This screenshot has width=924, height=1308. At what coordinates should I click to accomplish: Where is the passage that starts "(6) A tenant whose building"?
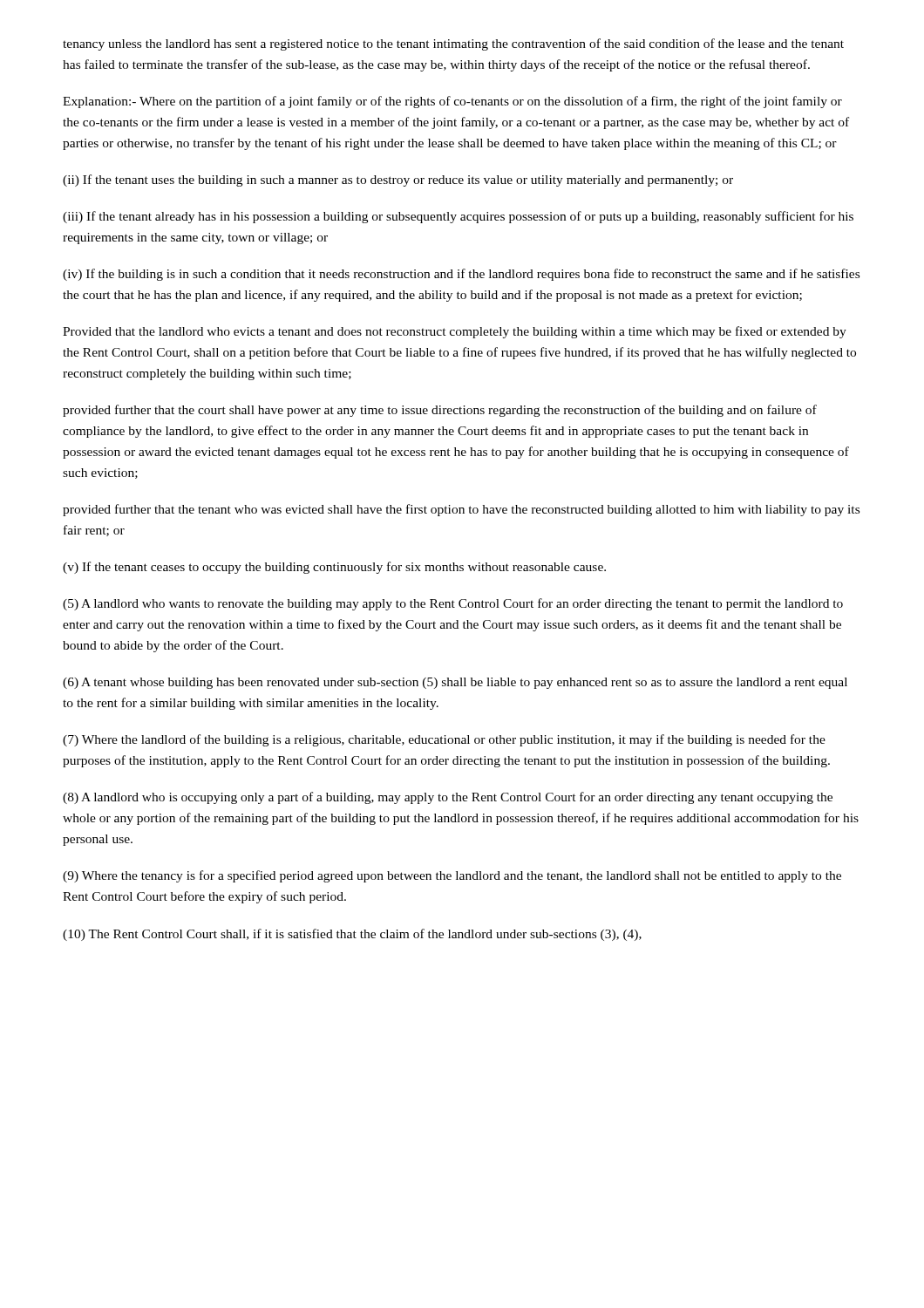click(455, 692)
